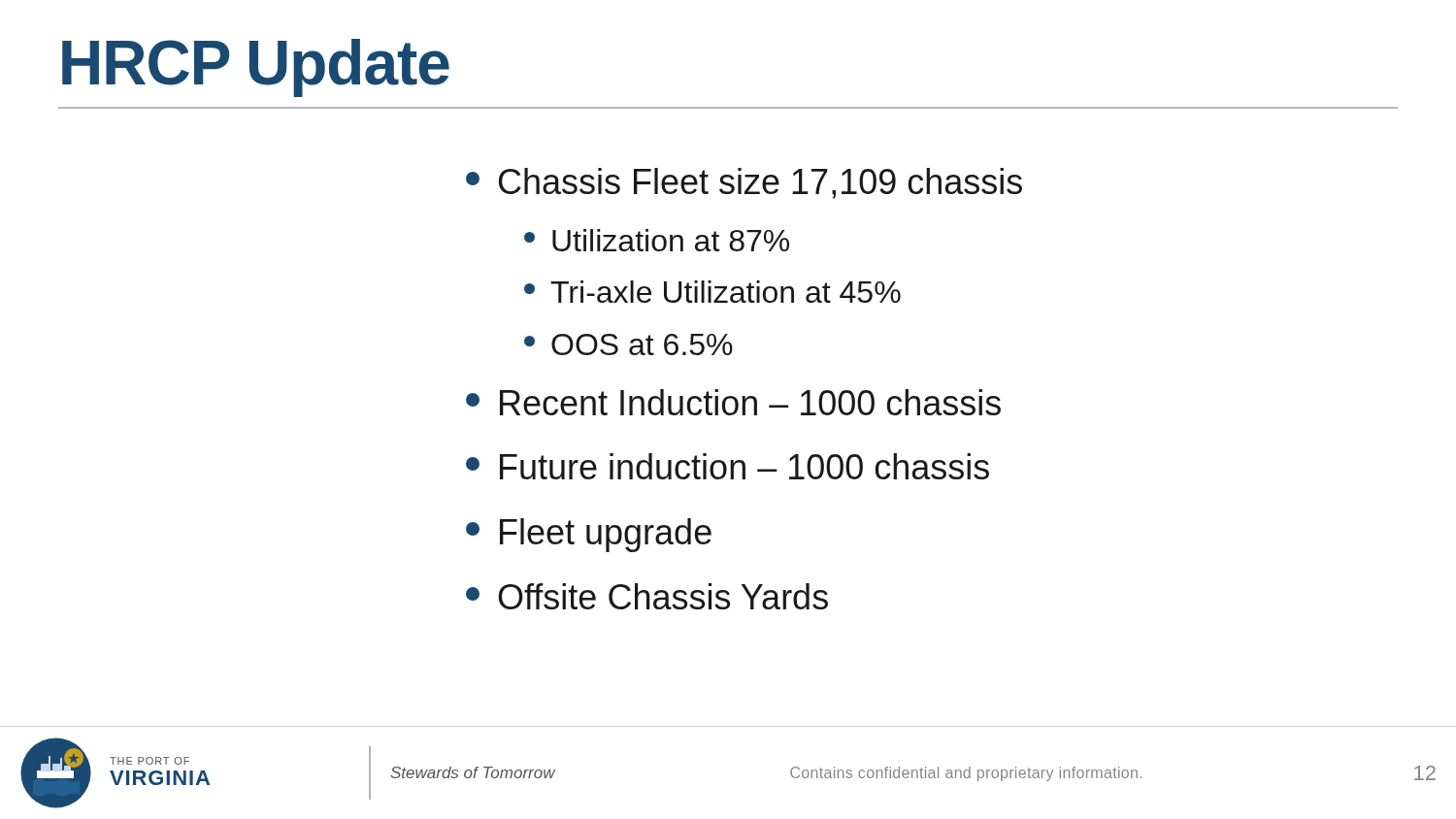The width and height of the screenshot is (1456, 819).
Task: Select the text block starting "Recent Induction – 1000 chassis"
Action: (x=734, y=404)
